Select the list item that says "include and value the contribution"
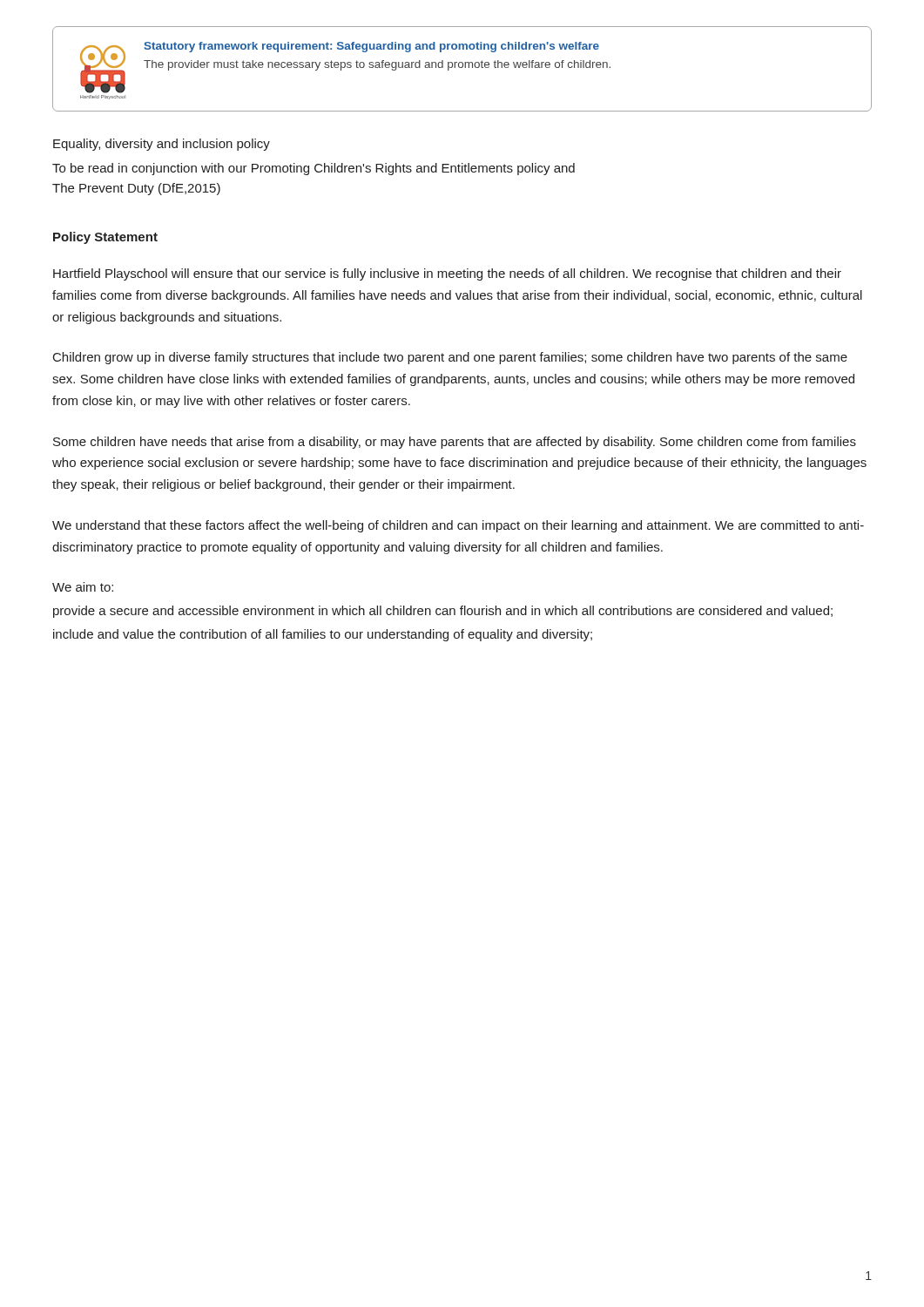The width and height of the screenshot is (924, 1307). [323, 634]
